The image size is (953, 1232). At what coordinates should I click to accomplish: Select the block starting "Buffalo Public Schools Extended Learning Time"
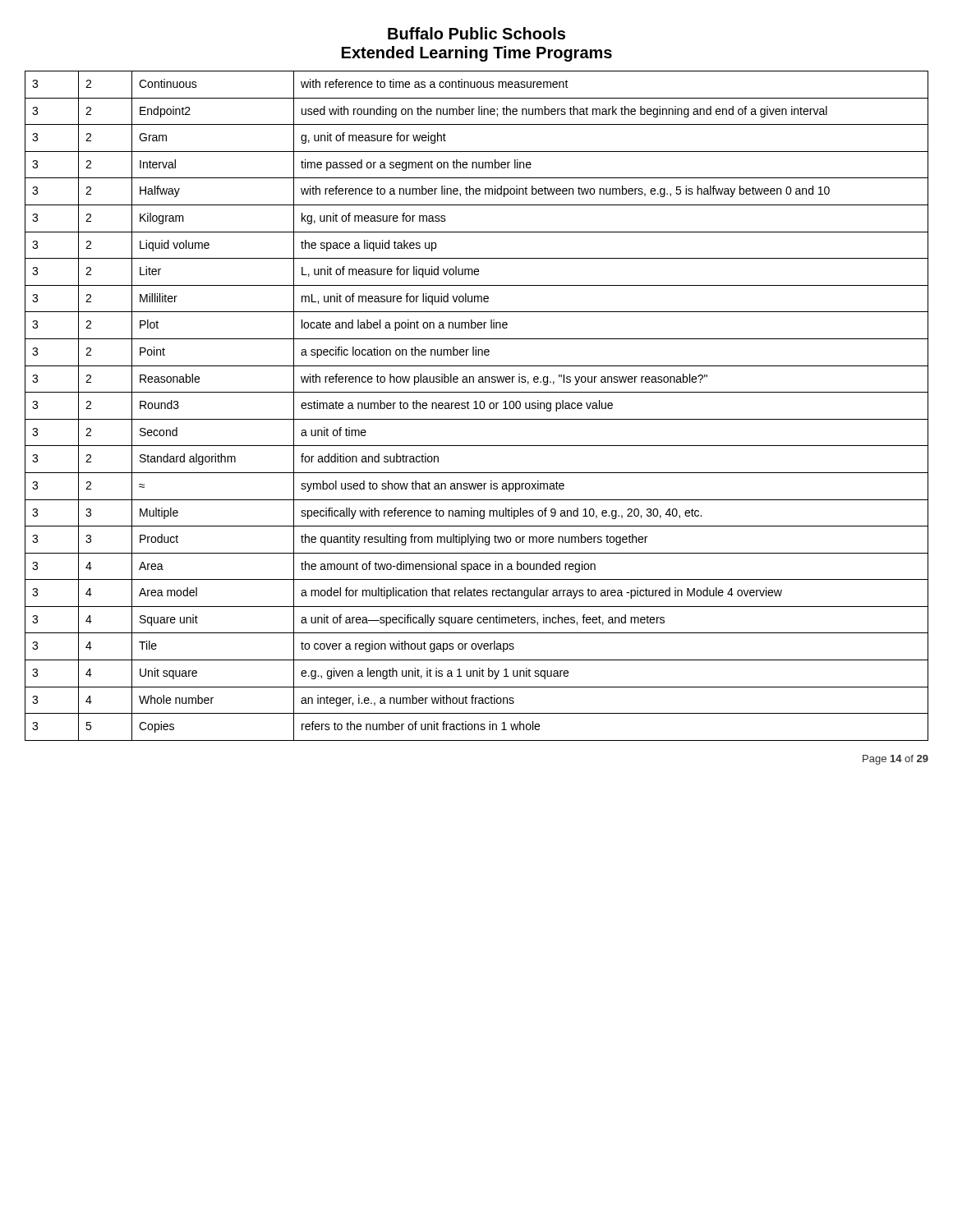[x=476, y=44]
